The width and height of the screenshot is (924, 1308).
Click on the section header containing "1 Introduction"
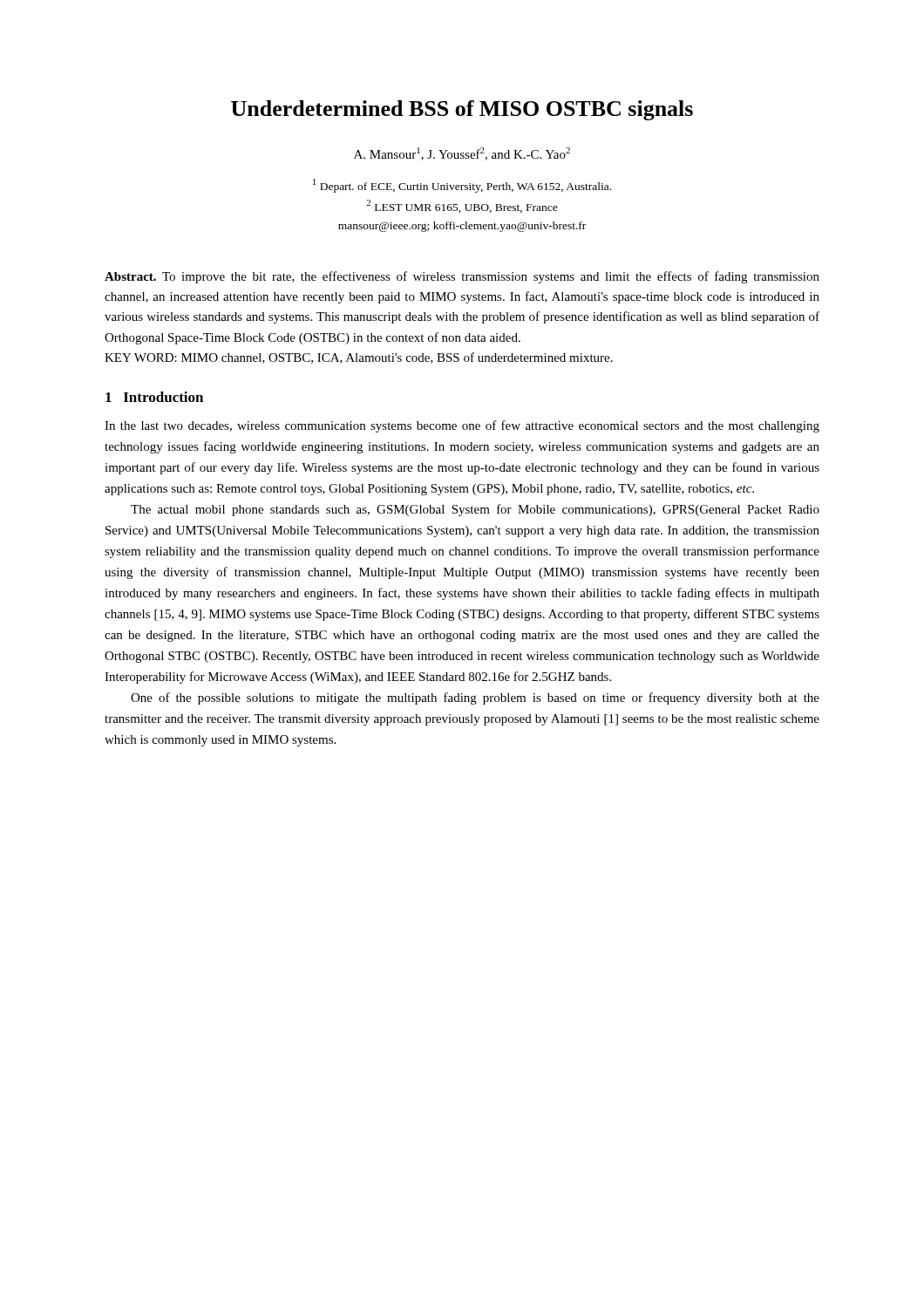154,397
